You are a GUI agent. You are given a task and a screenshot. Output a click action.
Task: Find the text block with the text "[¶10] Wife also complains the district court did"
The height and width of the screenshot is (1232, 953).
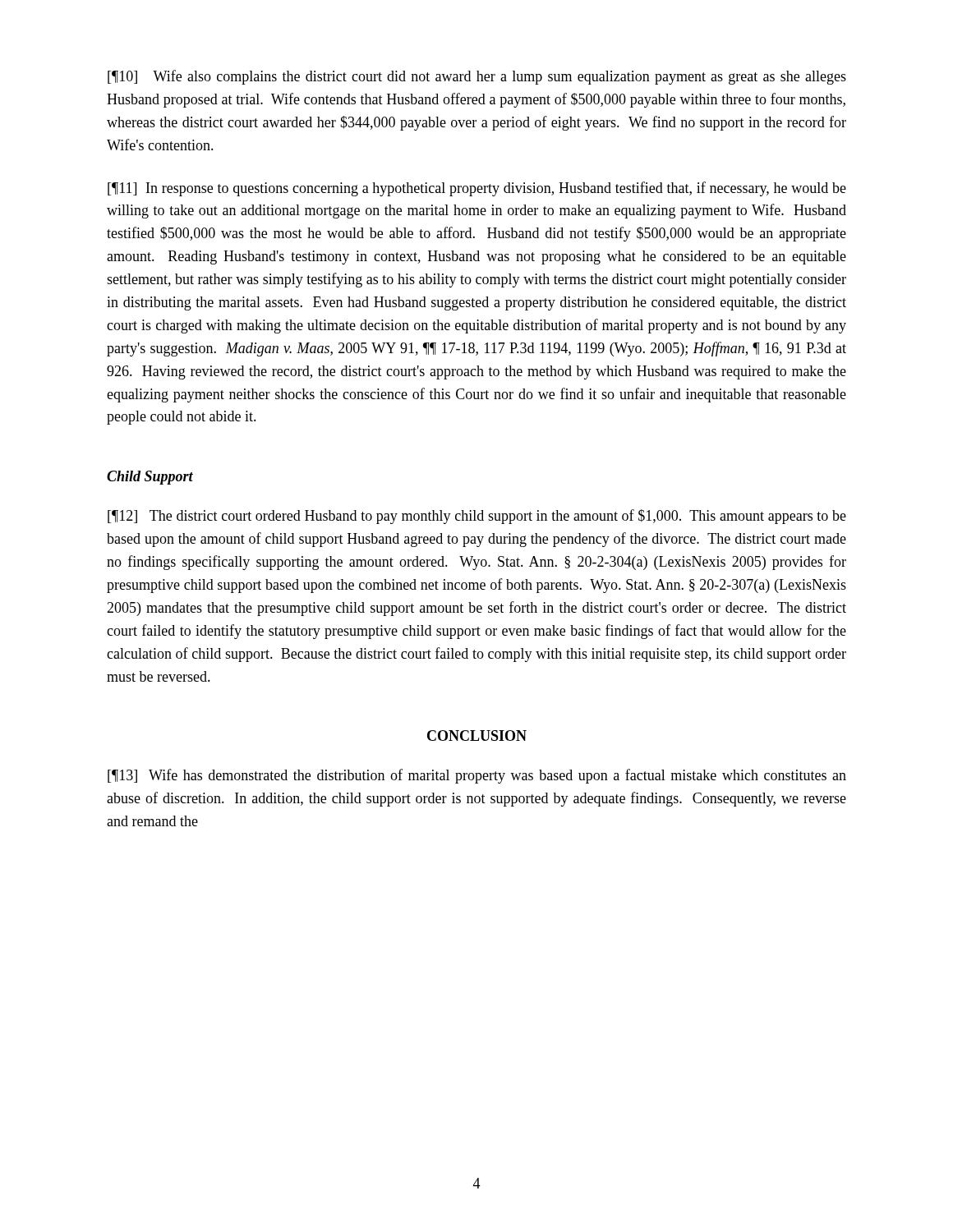(x=476, y=111)
